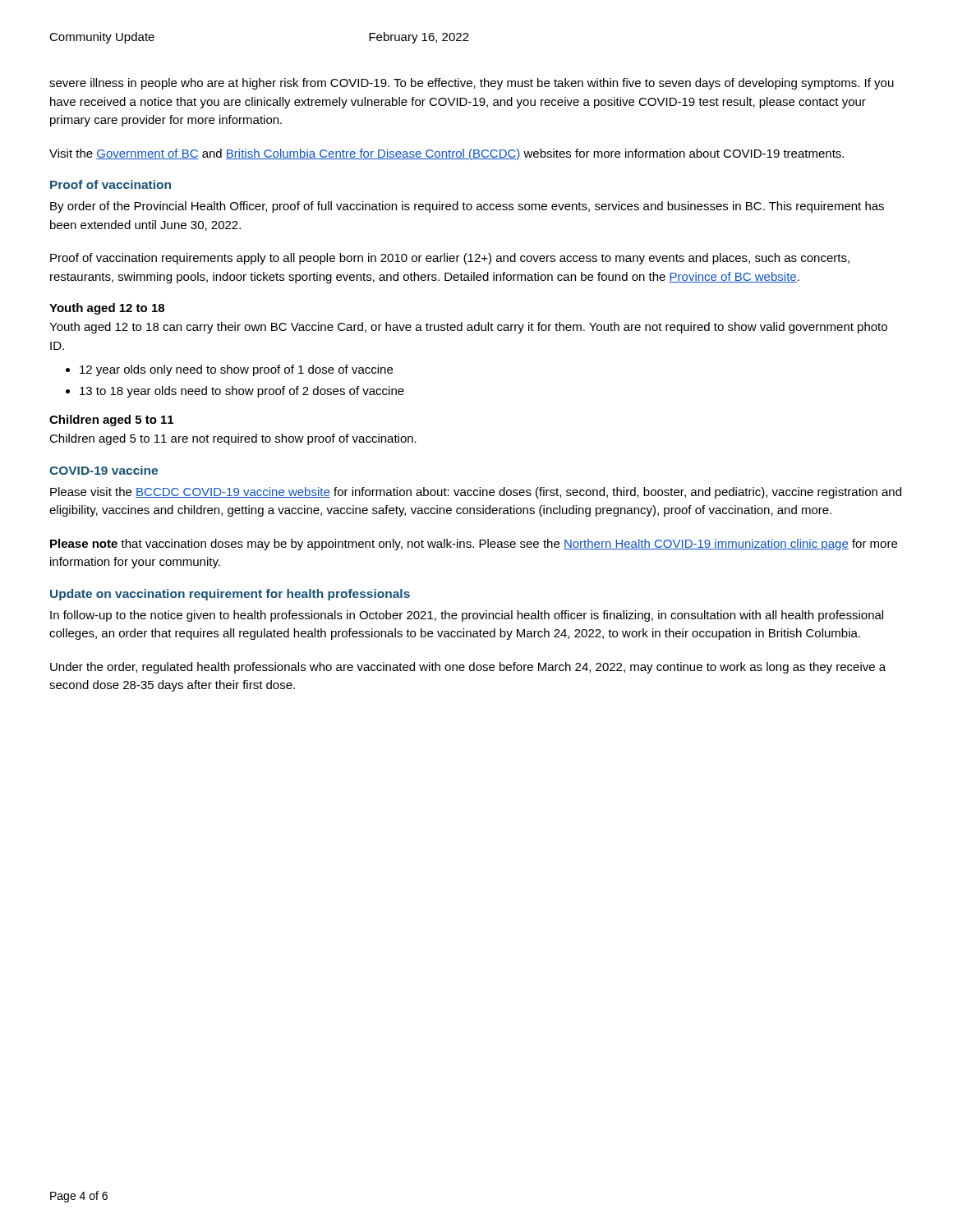Find the section header with the text "Proof of vaccination"
The height and width of the screenshot is (1232, 953).
coord(111,184)
